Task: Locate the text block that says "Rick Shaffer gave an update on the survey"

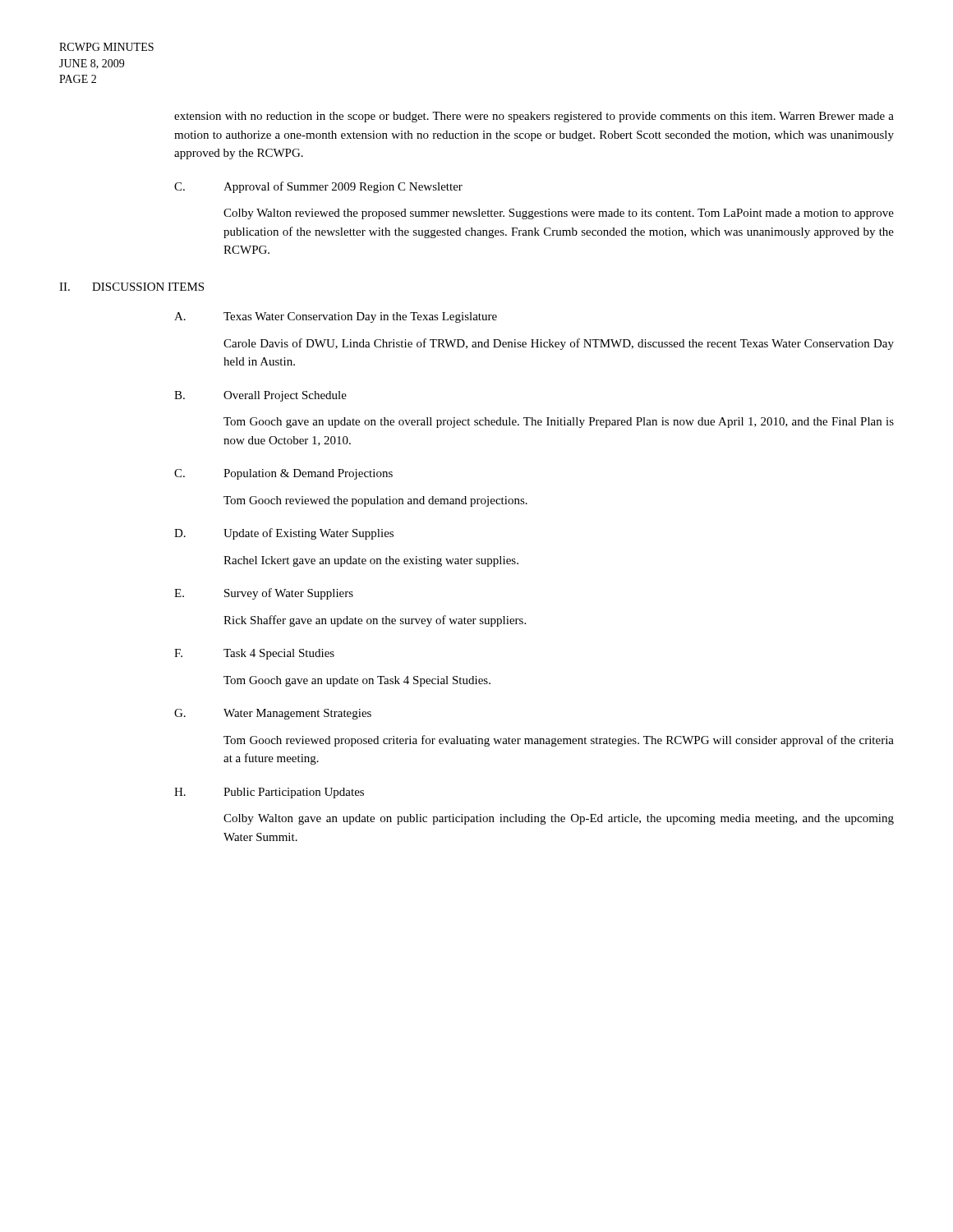Action: [375, 621]
